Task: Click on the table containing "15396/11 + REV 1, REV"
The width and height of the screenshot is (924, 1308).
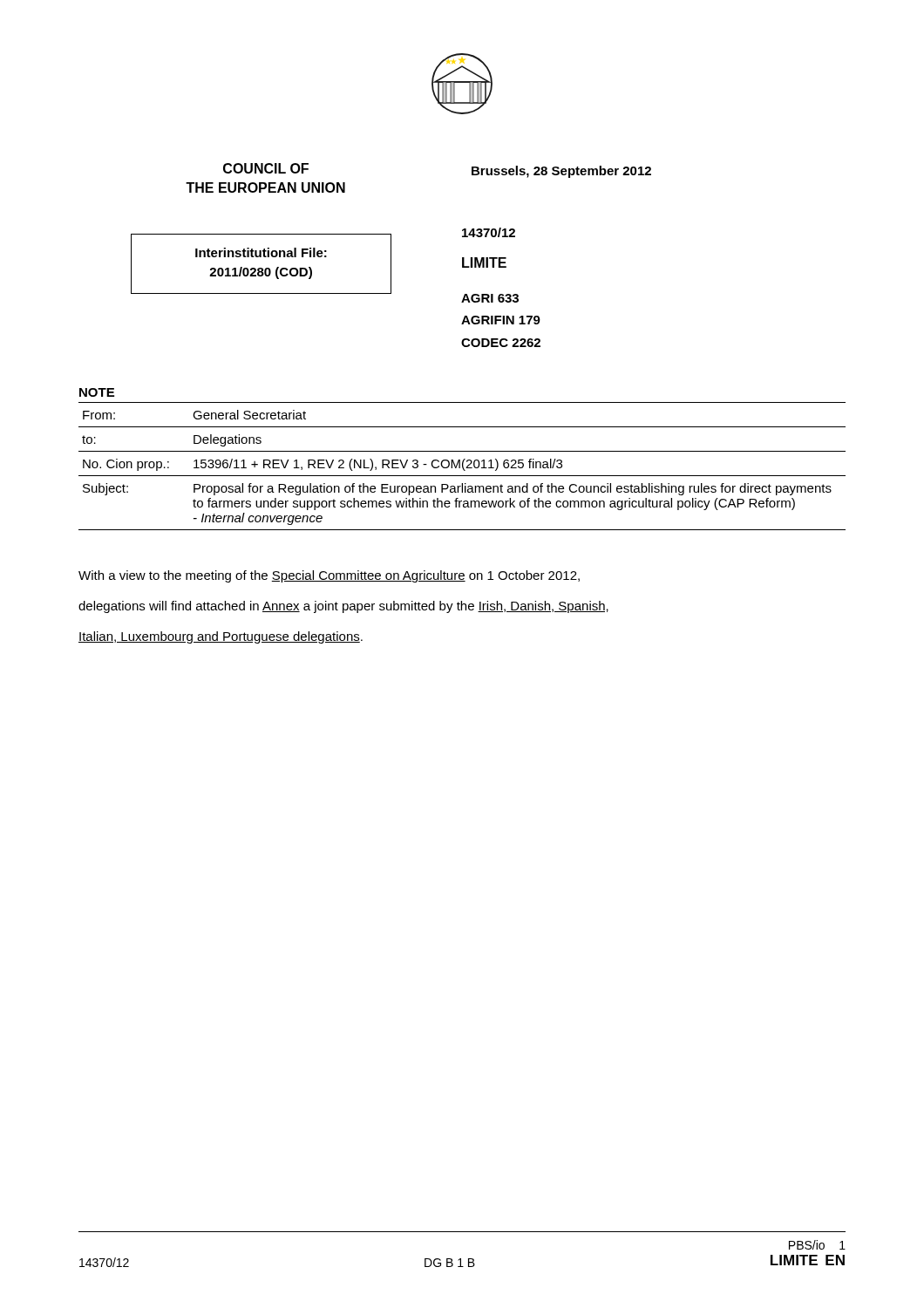Action: [462, 467]
